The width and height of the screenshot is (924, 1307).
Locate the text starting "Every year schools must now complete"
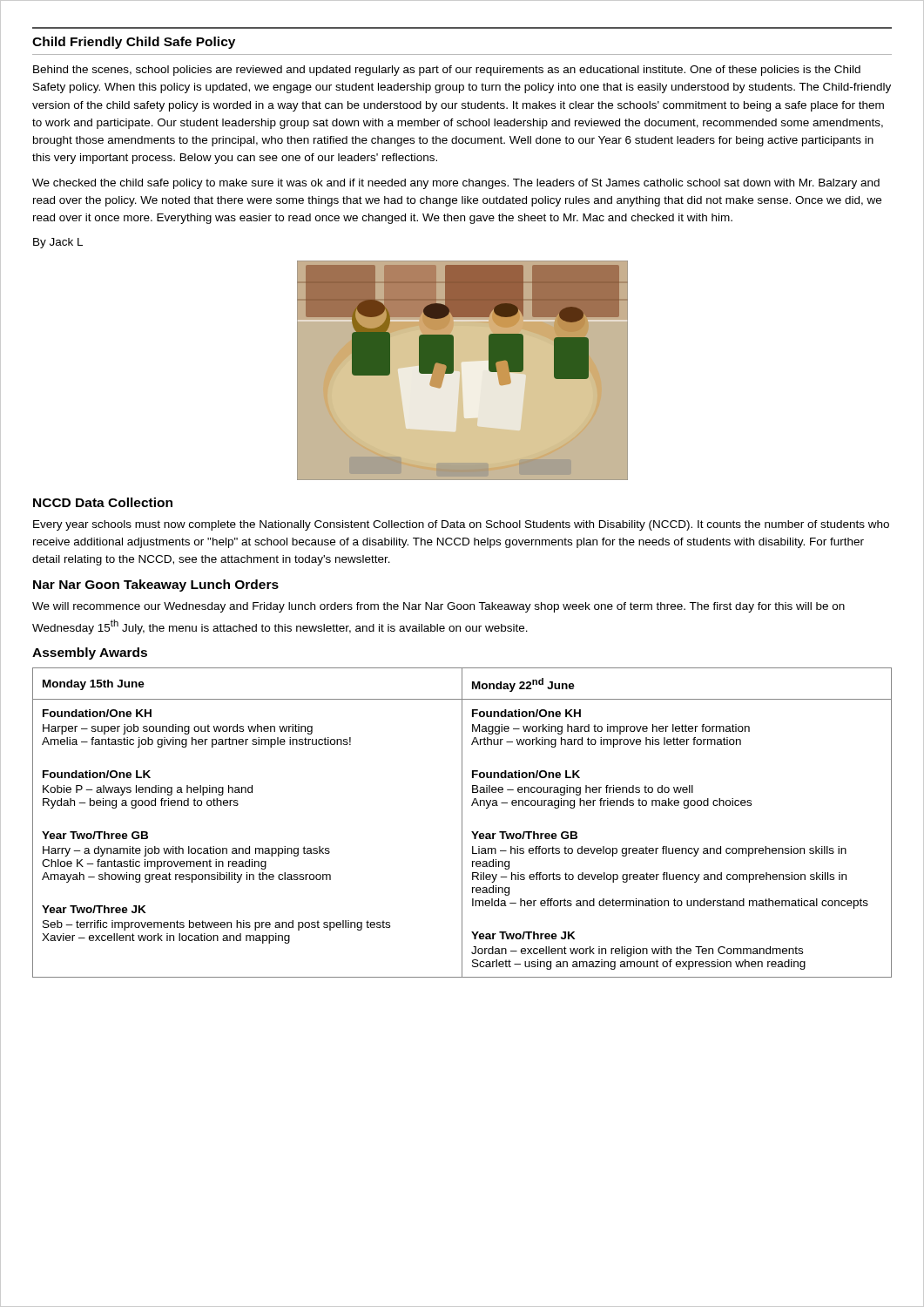click(x=461, y=541)
